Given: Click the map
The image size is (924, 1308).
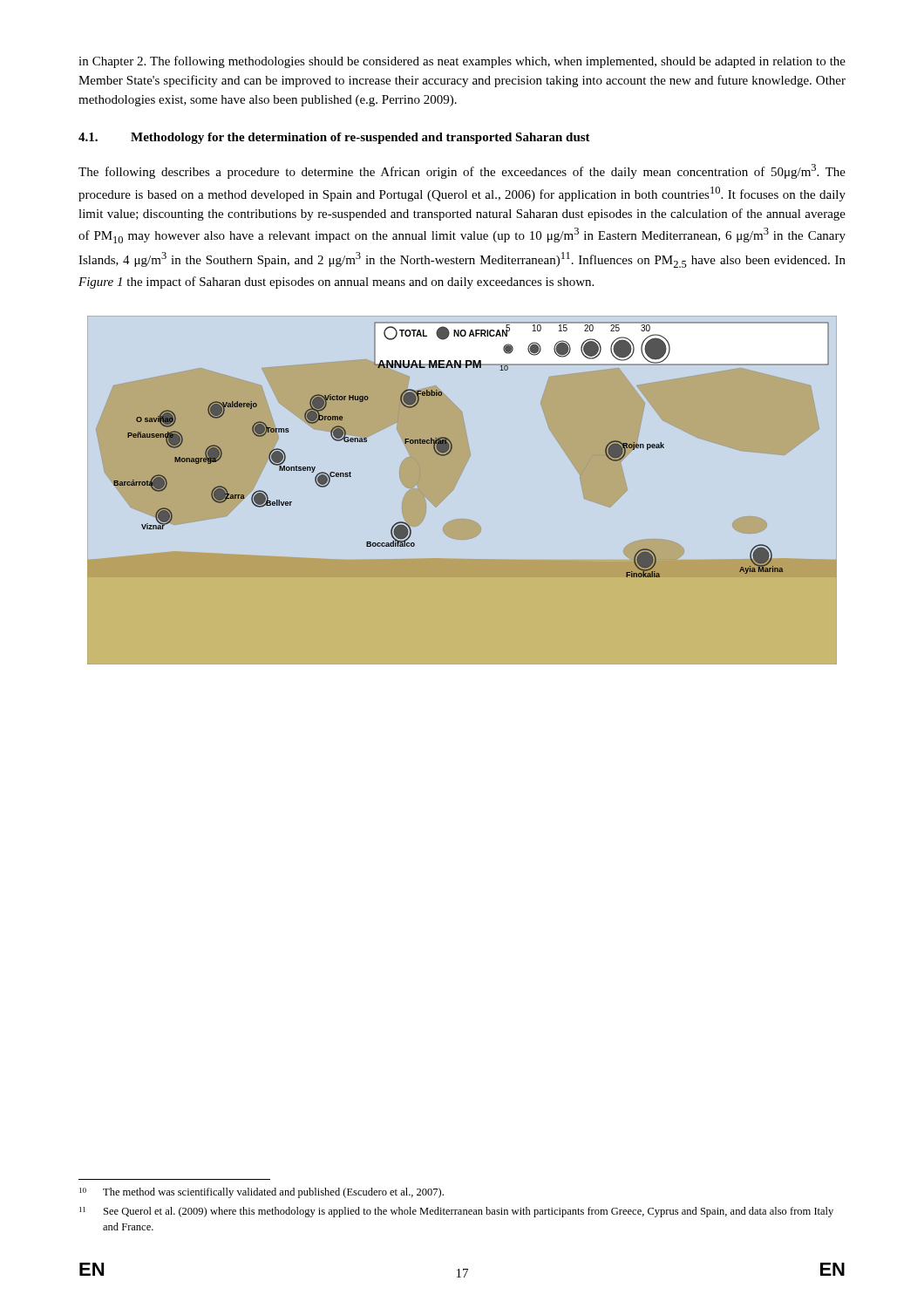Looking at the screenshot, I should coord(462,490).
